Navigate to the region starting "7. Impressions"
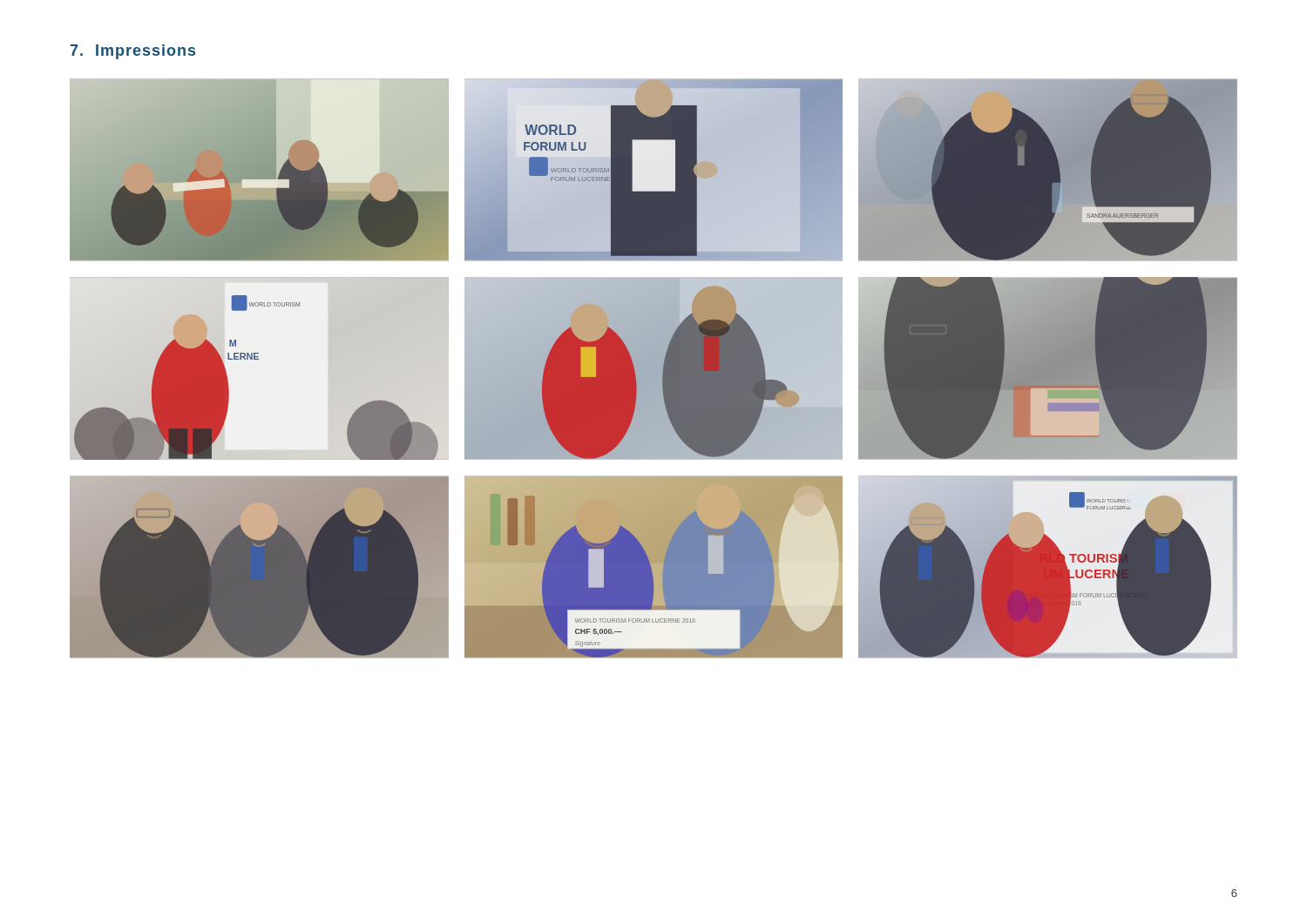The image size is (1307, 924). pos(133,50)
